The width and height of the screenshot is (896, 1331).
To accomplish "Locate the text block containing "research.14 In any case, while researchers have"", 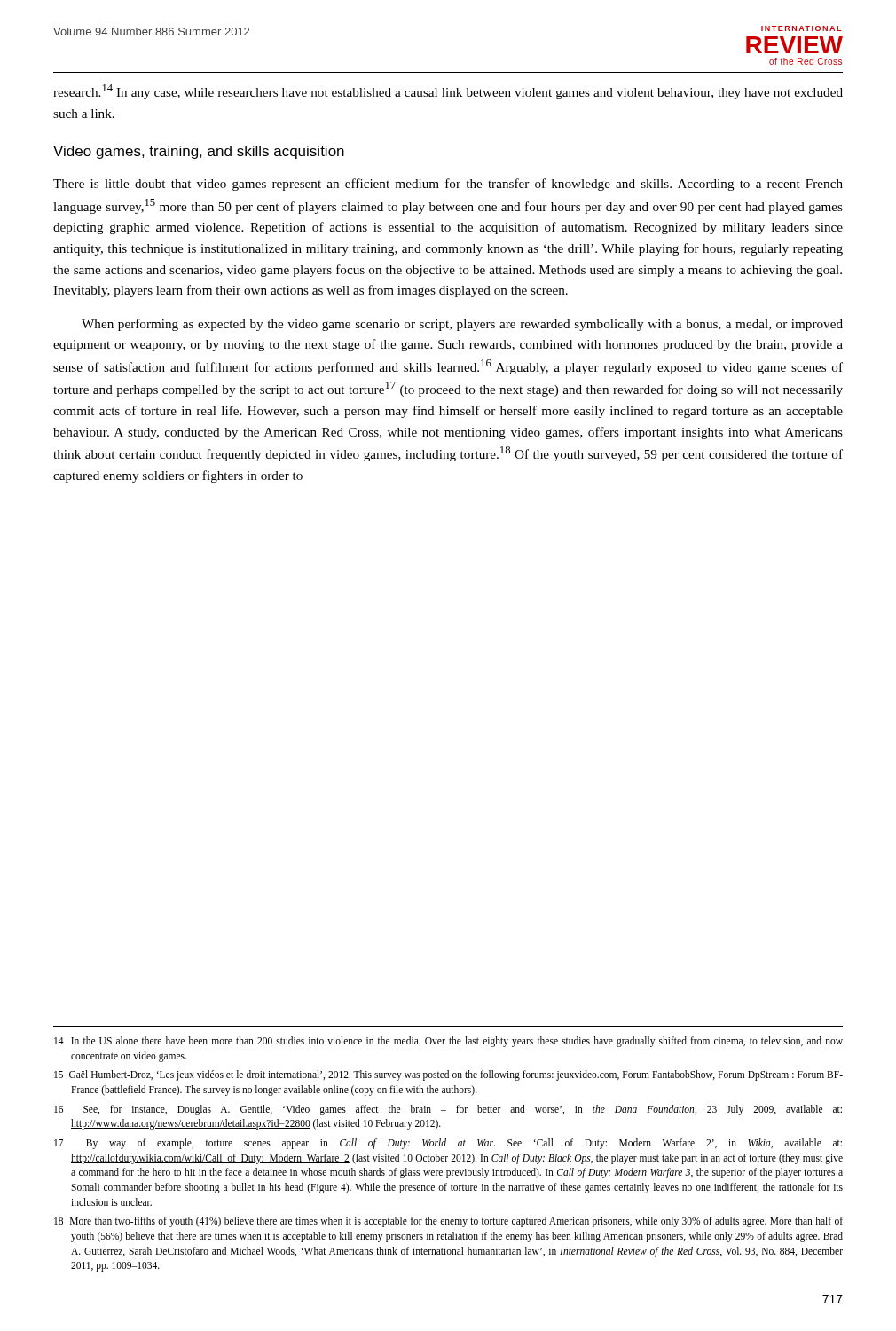I will tap(448, 101).
